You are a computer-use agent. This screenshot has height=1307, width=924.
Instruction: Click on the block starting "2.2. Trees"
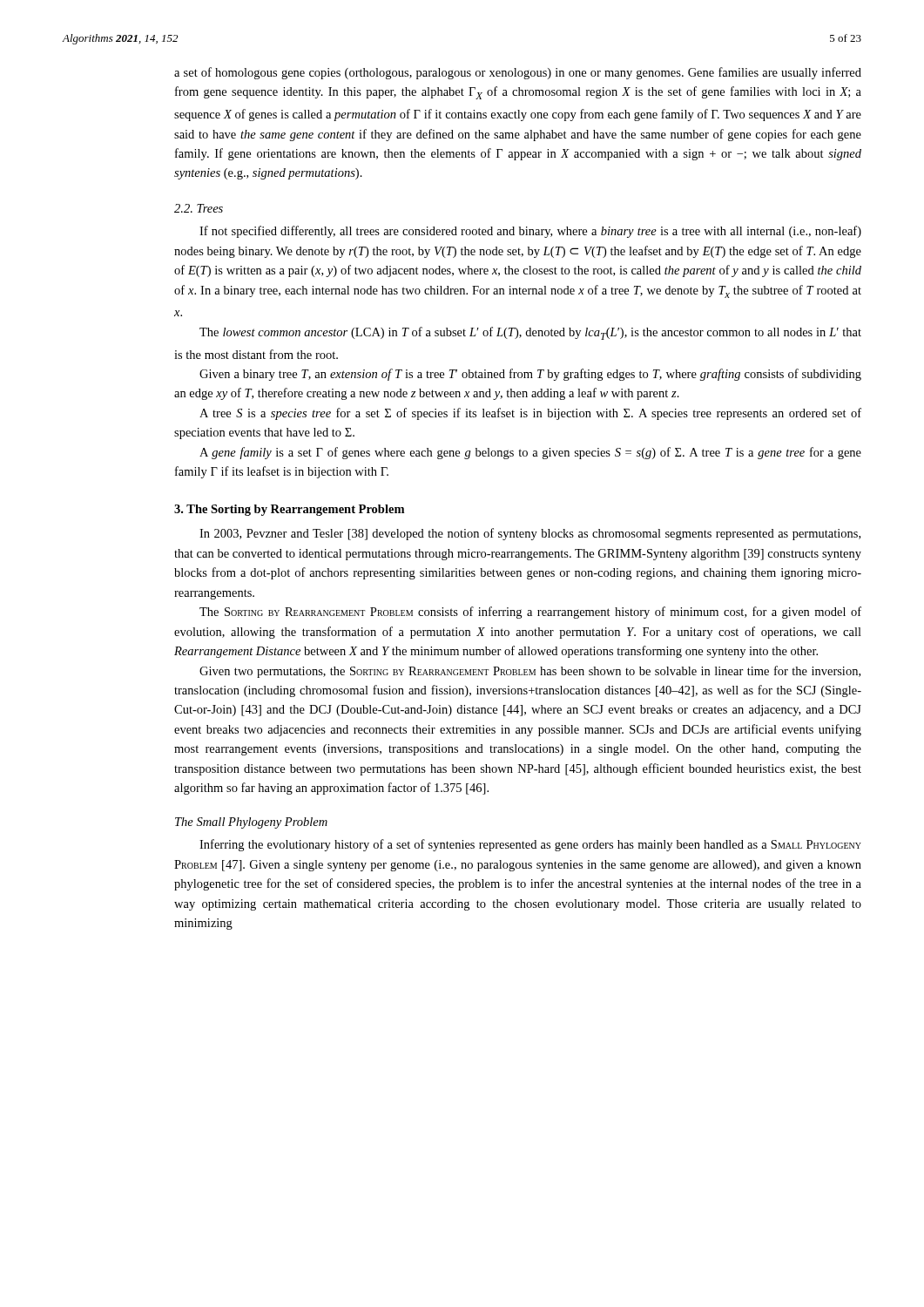coord(199,208)
